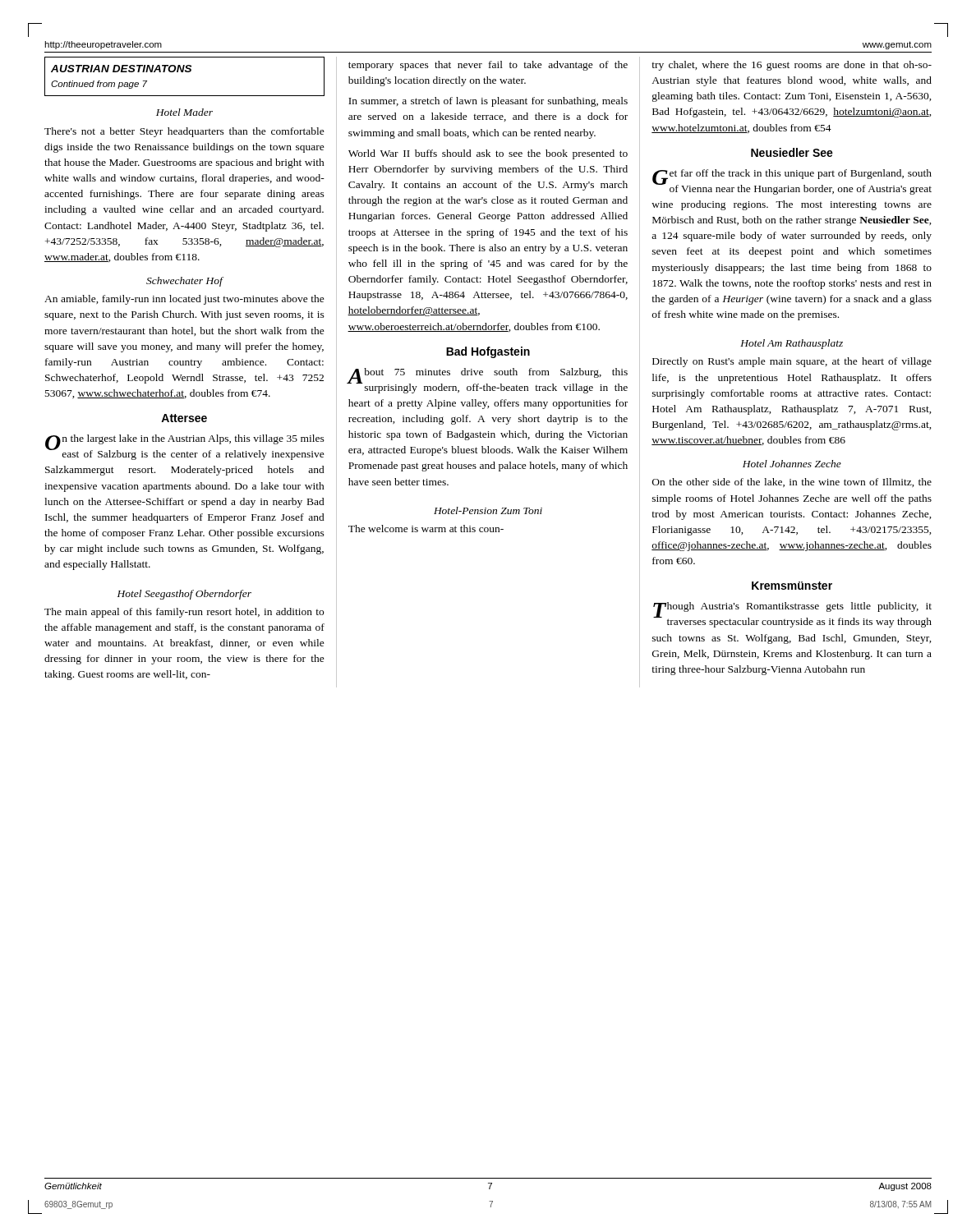Find the region starting "An amiable, family-run"
The image size is (976, 1232).
(x=184, y=346)
